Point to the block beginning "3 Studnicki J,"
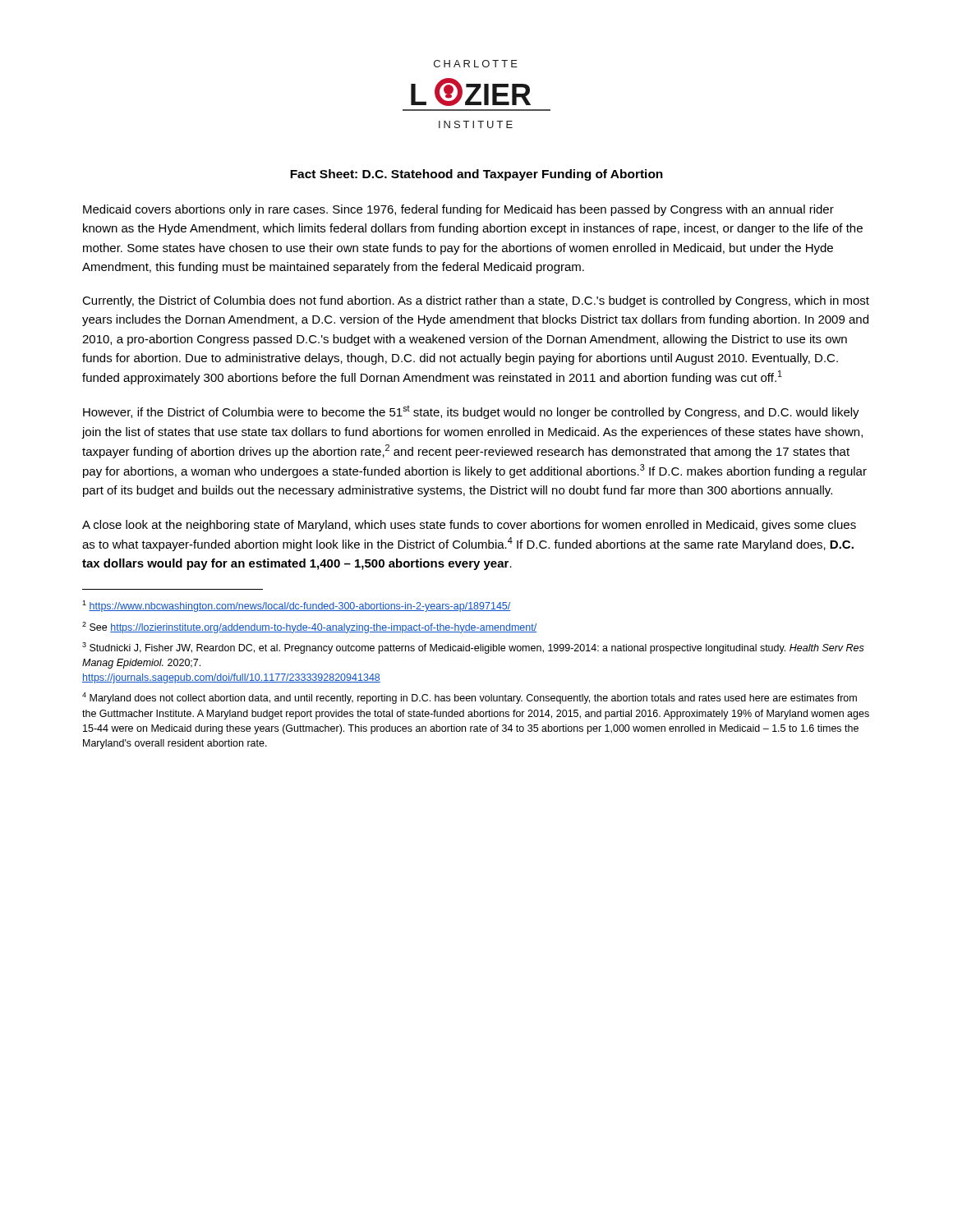The image size is (953, 1232). tap(473, 662)
